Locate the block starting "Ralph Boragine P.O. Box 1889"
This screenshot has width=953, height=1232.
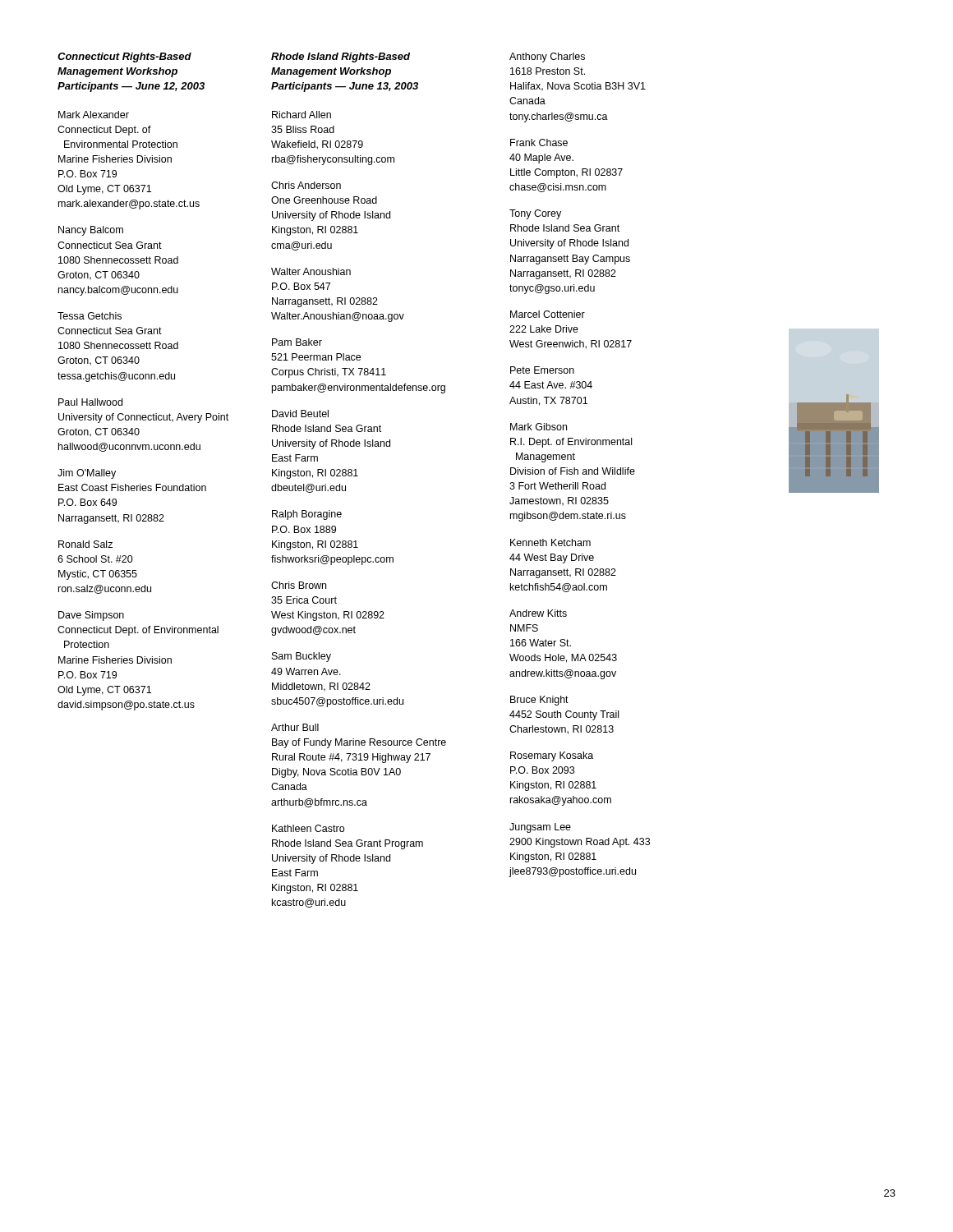[x=333, y=537]
